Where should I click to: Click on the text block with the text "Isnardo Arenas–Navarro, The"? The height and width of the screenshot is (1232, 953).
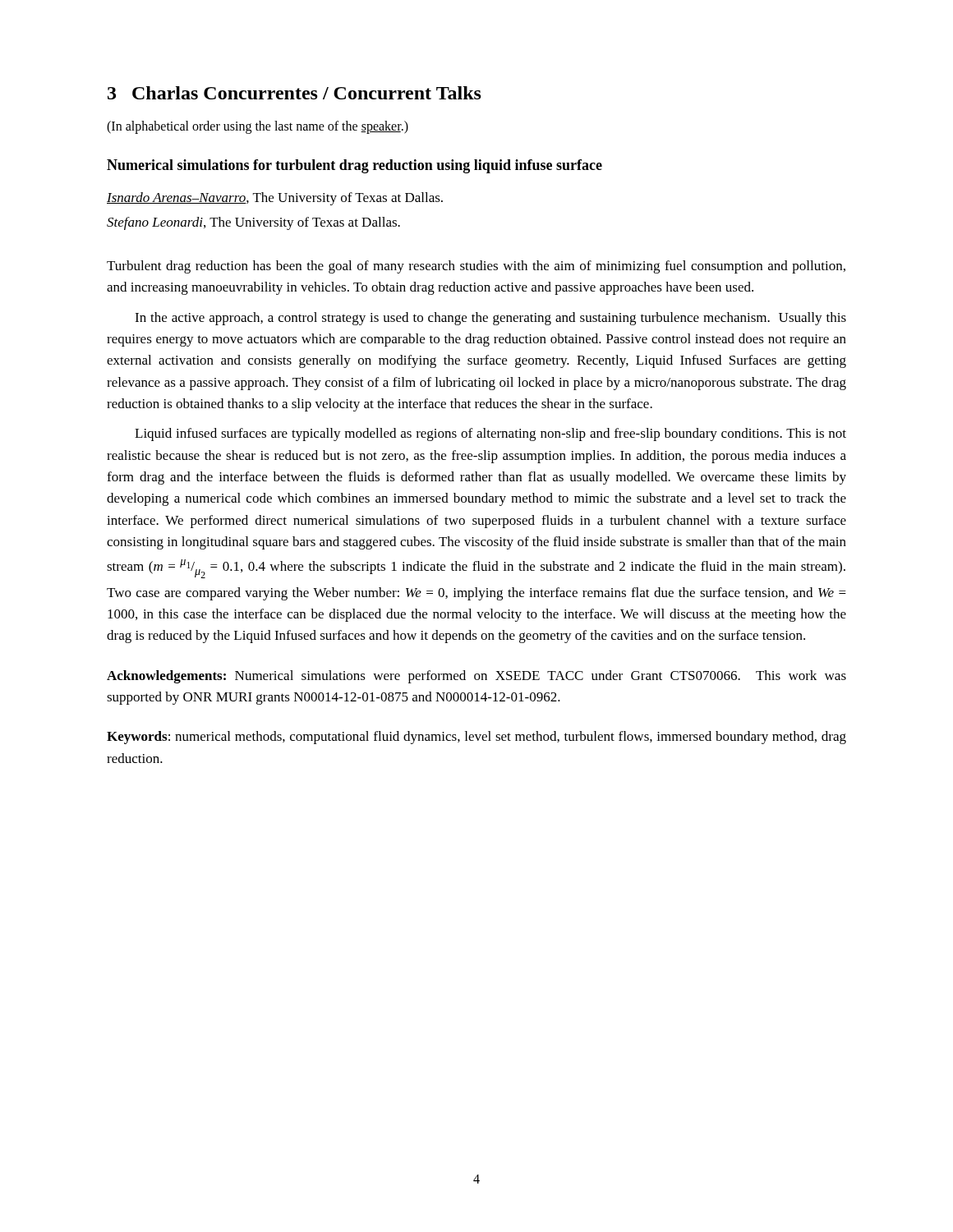tap(275, 199)
